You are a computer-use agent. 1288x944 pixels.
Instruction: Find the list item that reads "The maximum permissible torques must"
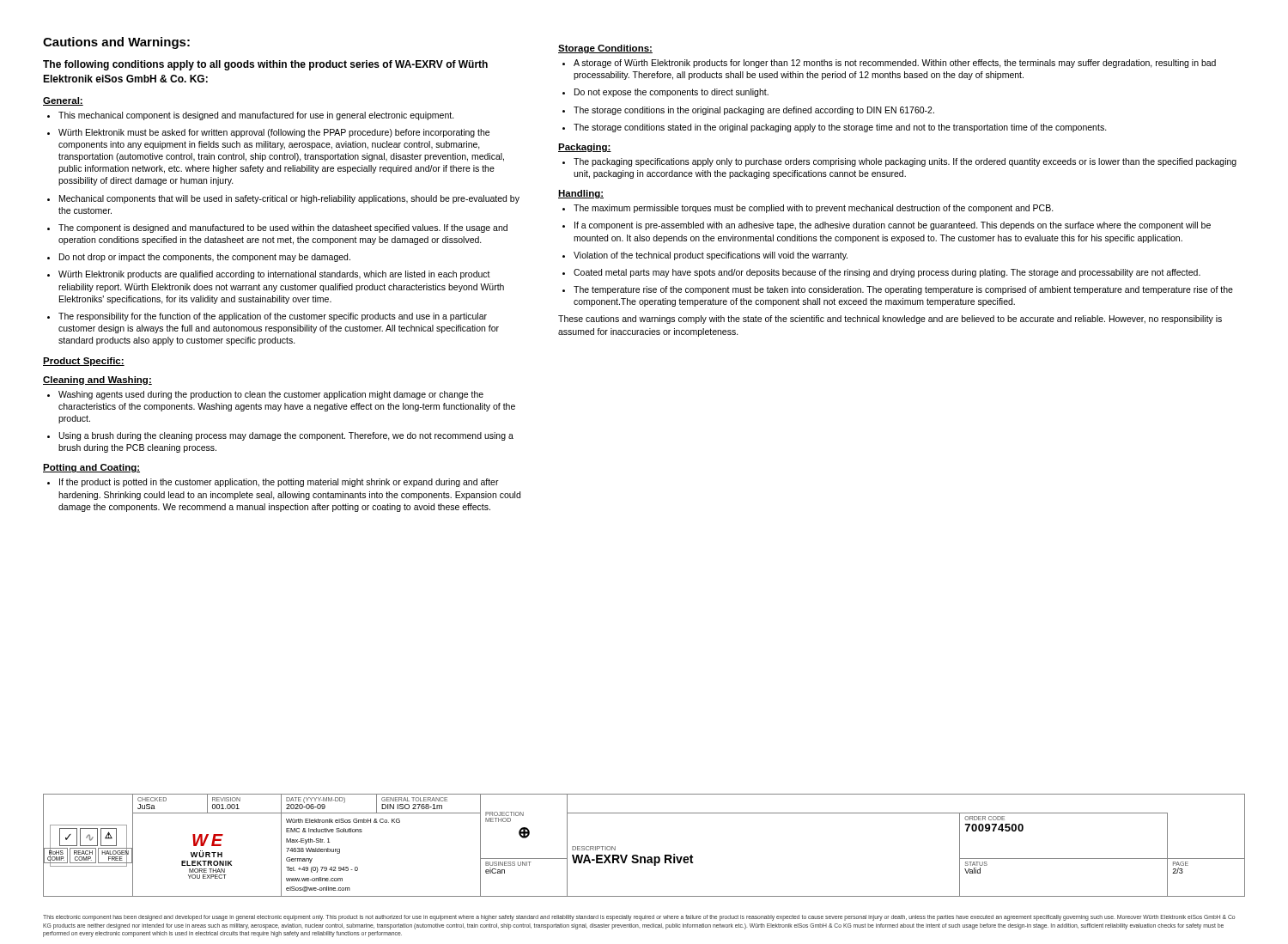[x=902, y=208]
